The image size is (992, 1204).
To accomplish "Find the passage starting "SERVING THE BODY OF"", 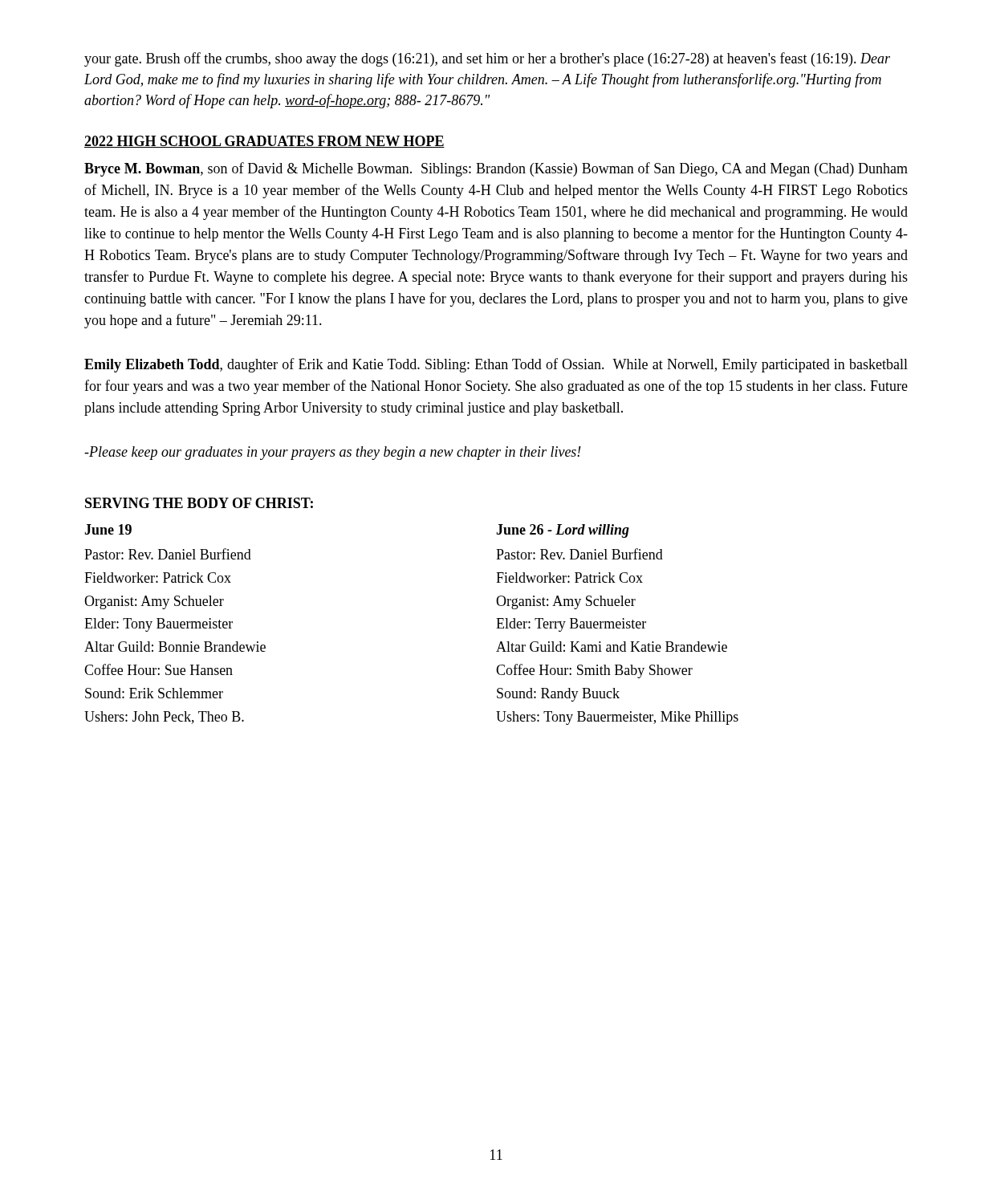I will (x=199, y=504).
